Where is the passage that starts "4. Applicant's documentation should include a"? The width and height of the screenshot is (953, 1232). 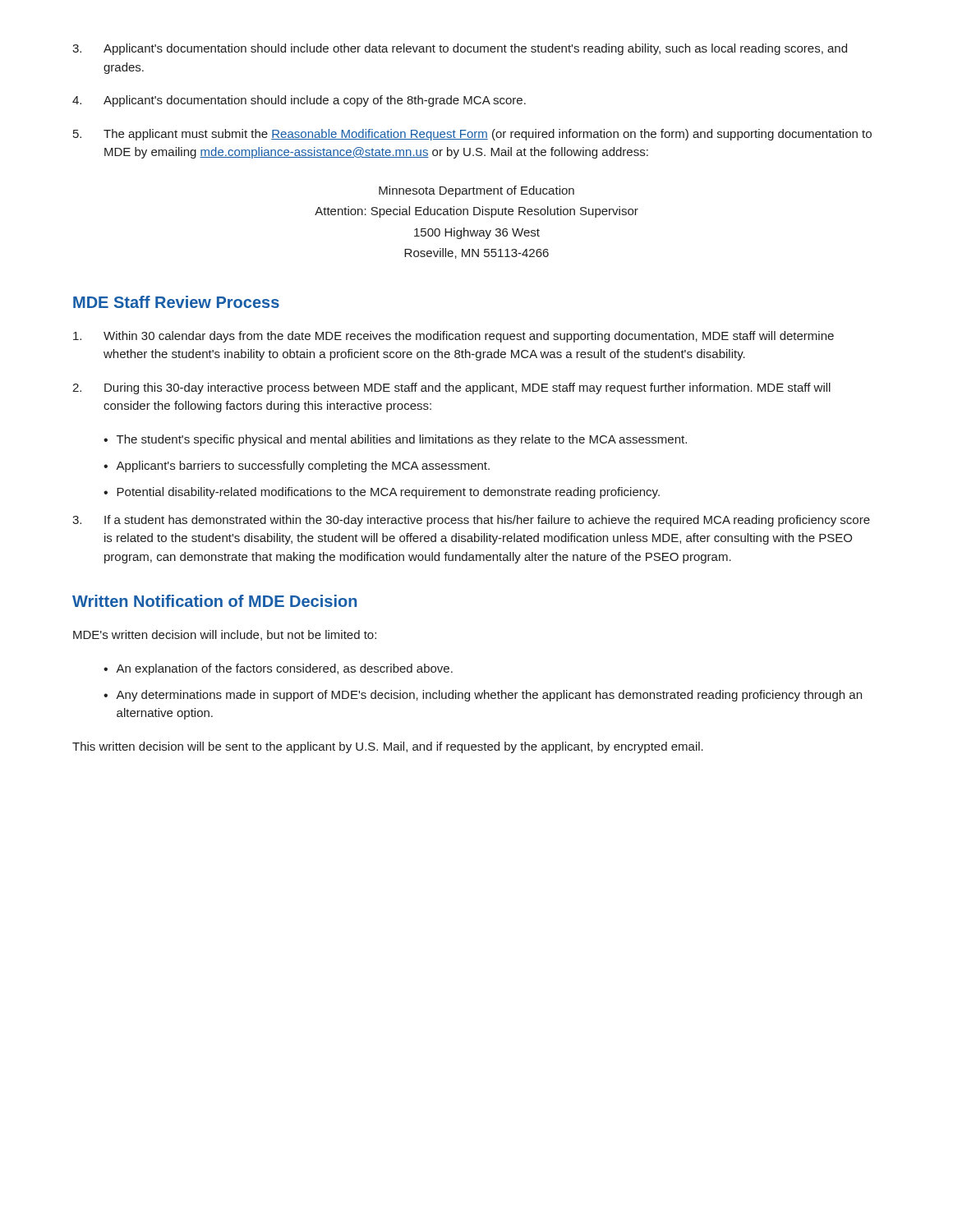[x=476, y=100]
